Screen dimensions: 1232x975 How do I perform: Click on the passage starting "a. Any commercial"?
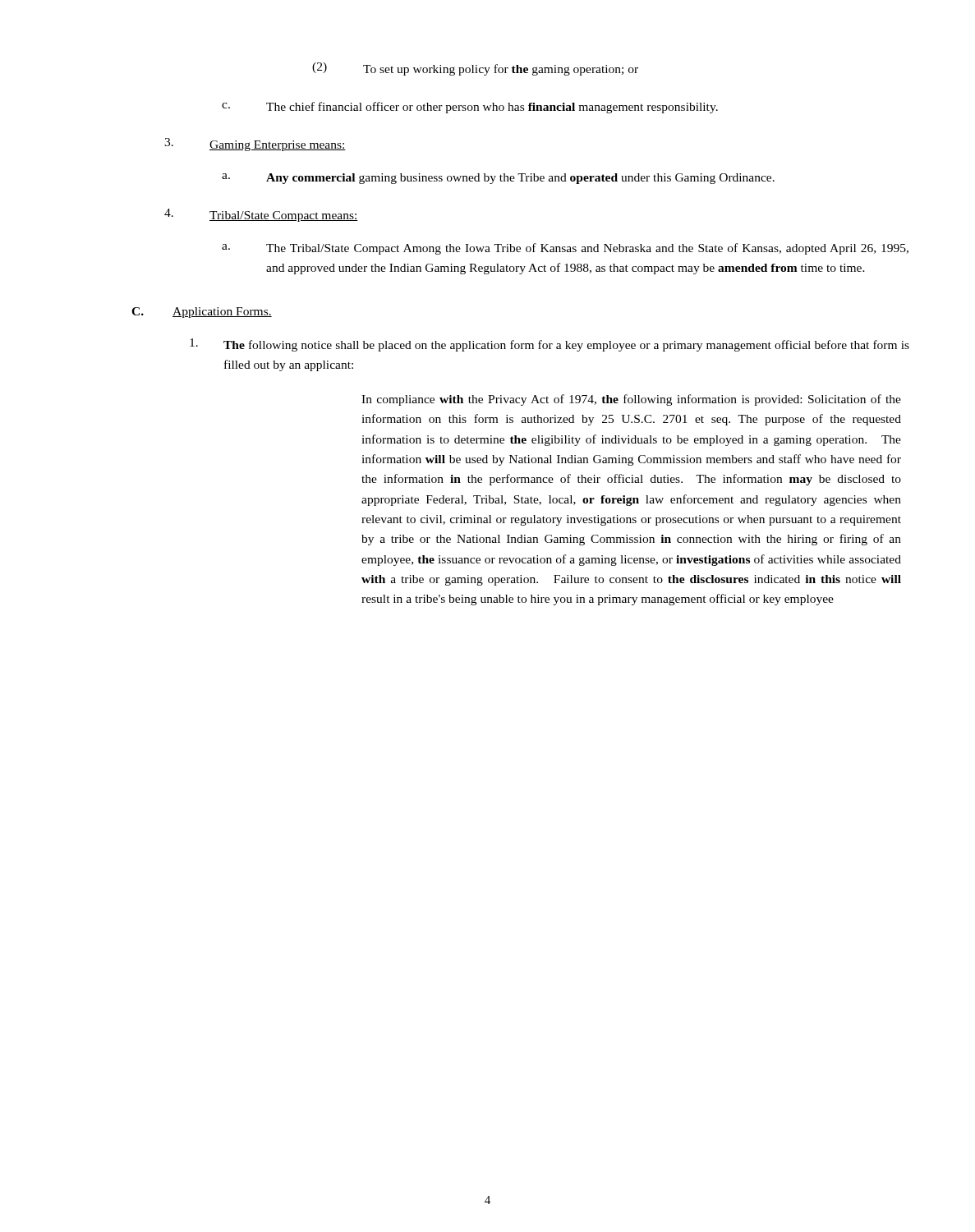(x=566, y=177)
